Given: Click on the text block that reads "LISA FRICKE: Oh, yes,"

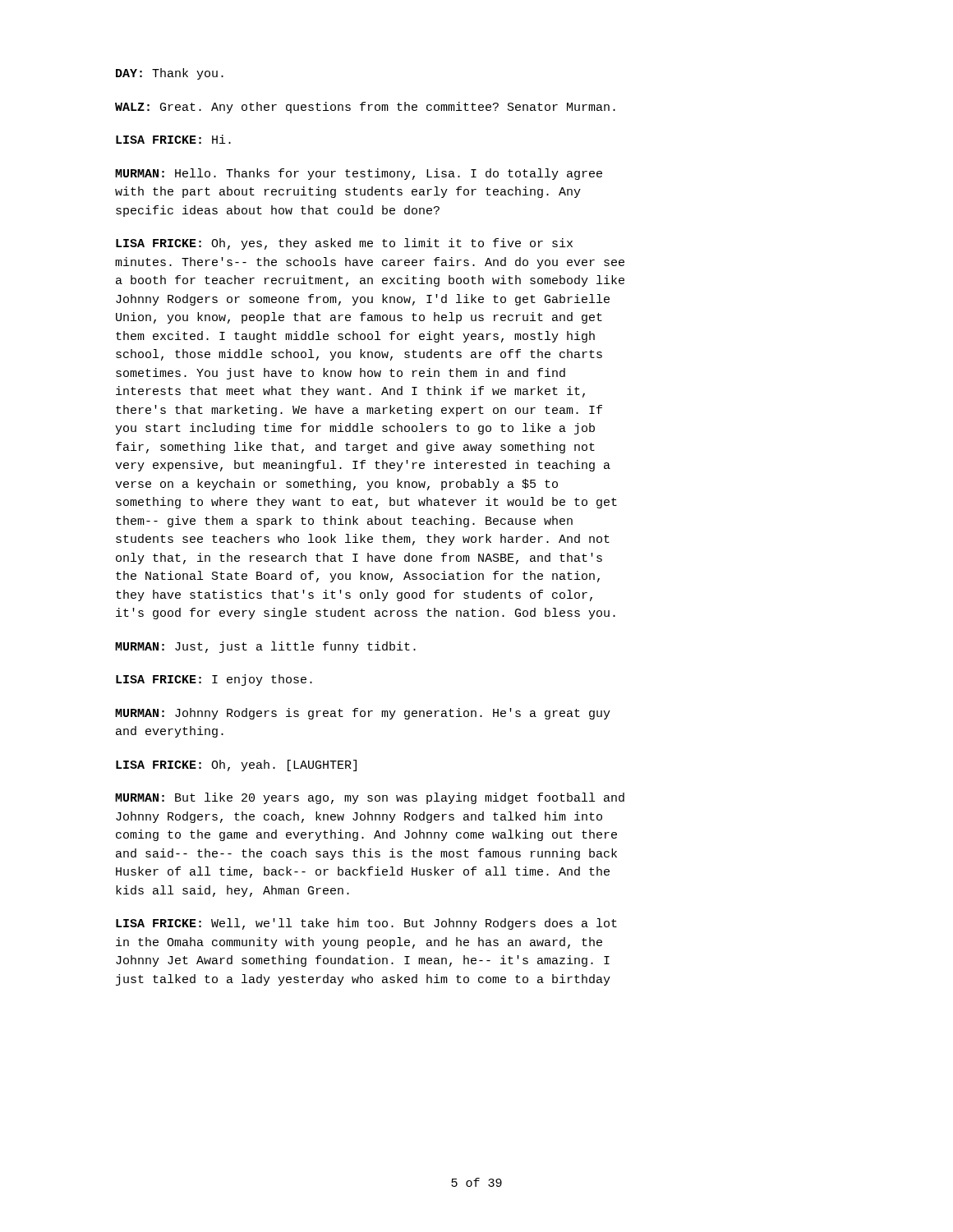Looking at the screenshot, I should pyautogui.click(x=370, y=429).
